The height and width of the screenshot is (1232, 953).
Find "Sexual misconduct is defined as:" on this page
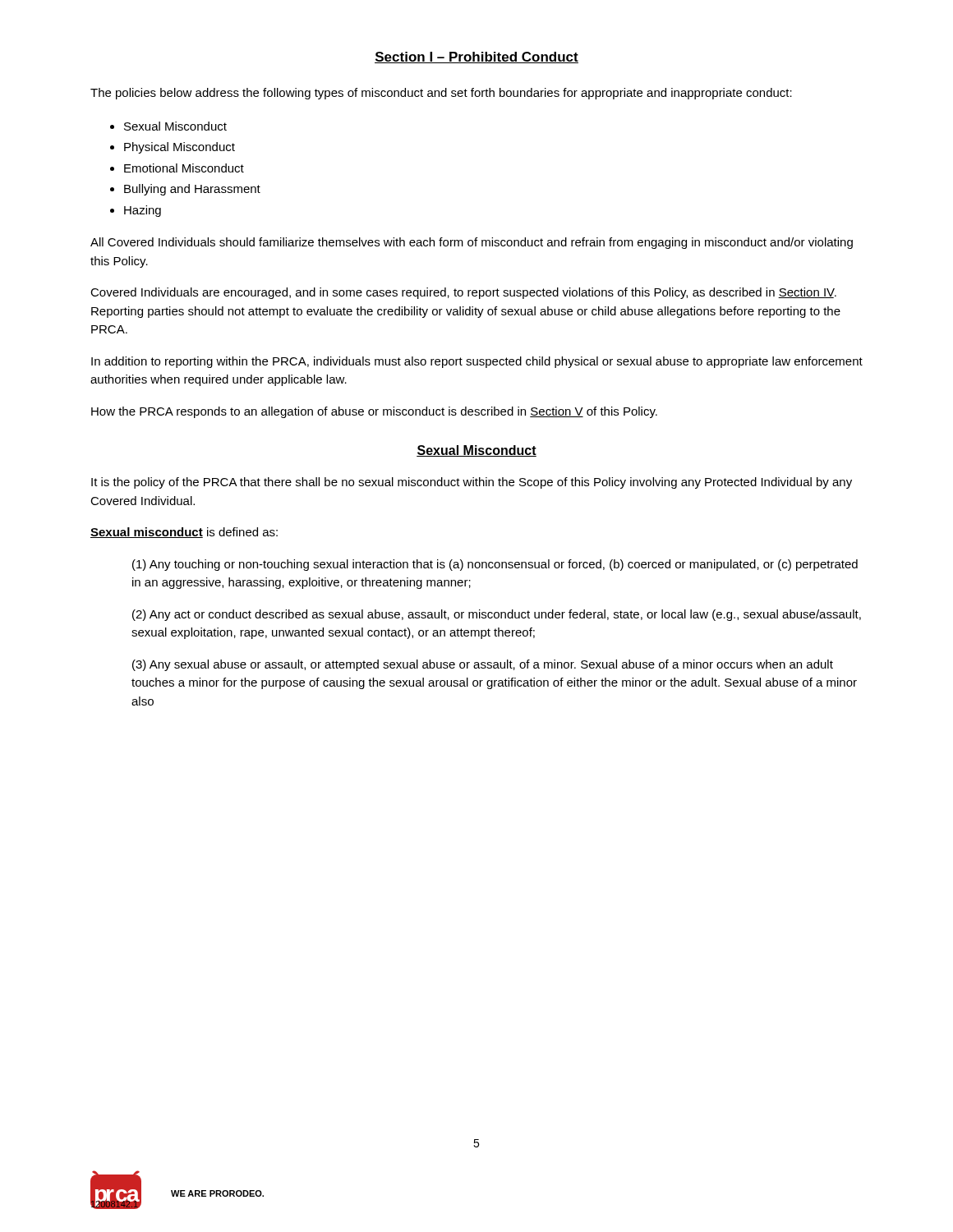click(x=185, y=532)
